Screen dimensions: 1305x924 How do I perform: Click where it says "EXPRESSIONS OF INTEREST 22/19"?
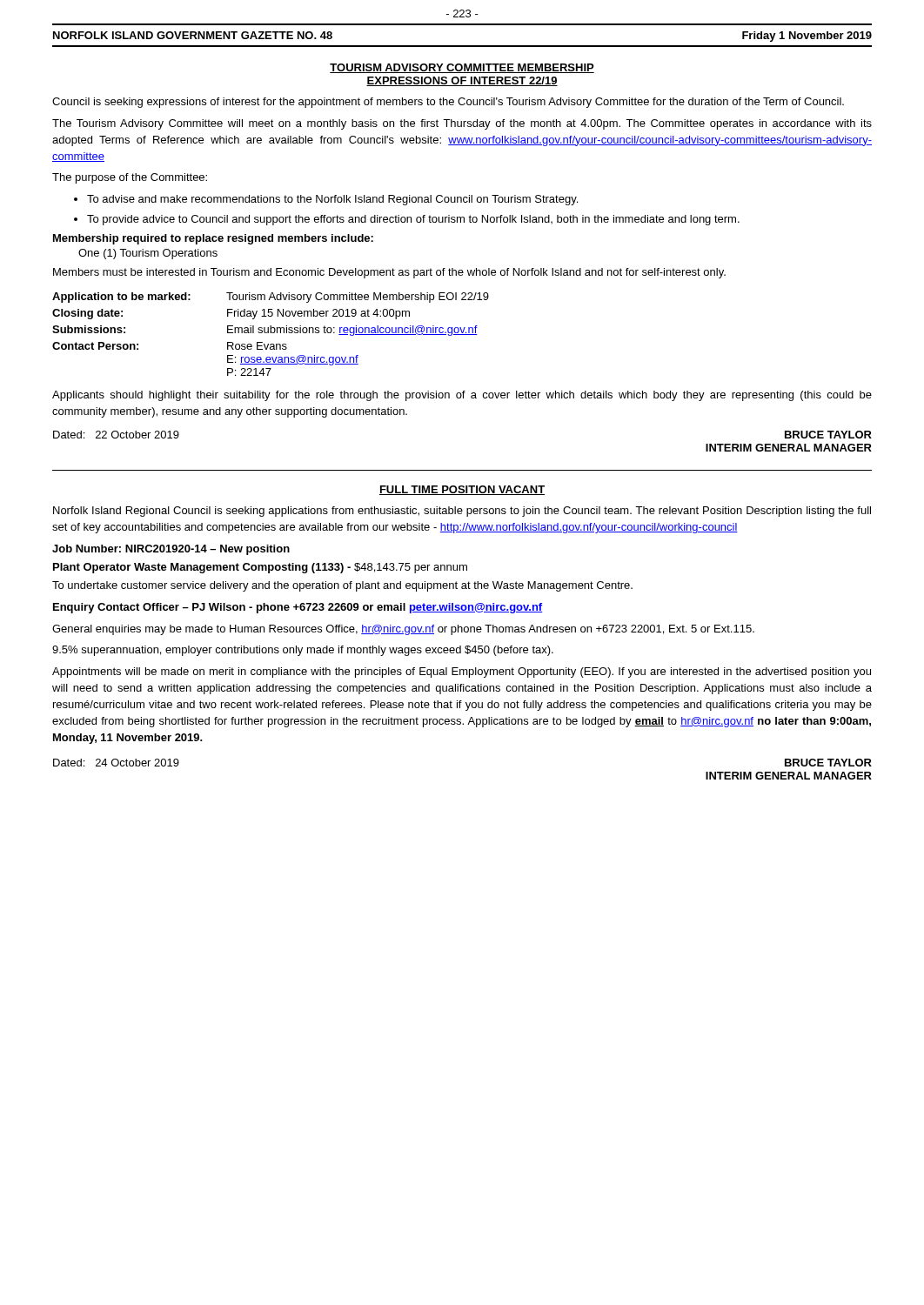[462, 81]
